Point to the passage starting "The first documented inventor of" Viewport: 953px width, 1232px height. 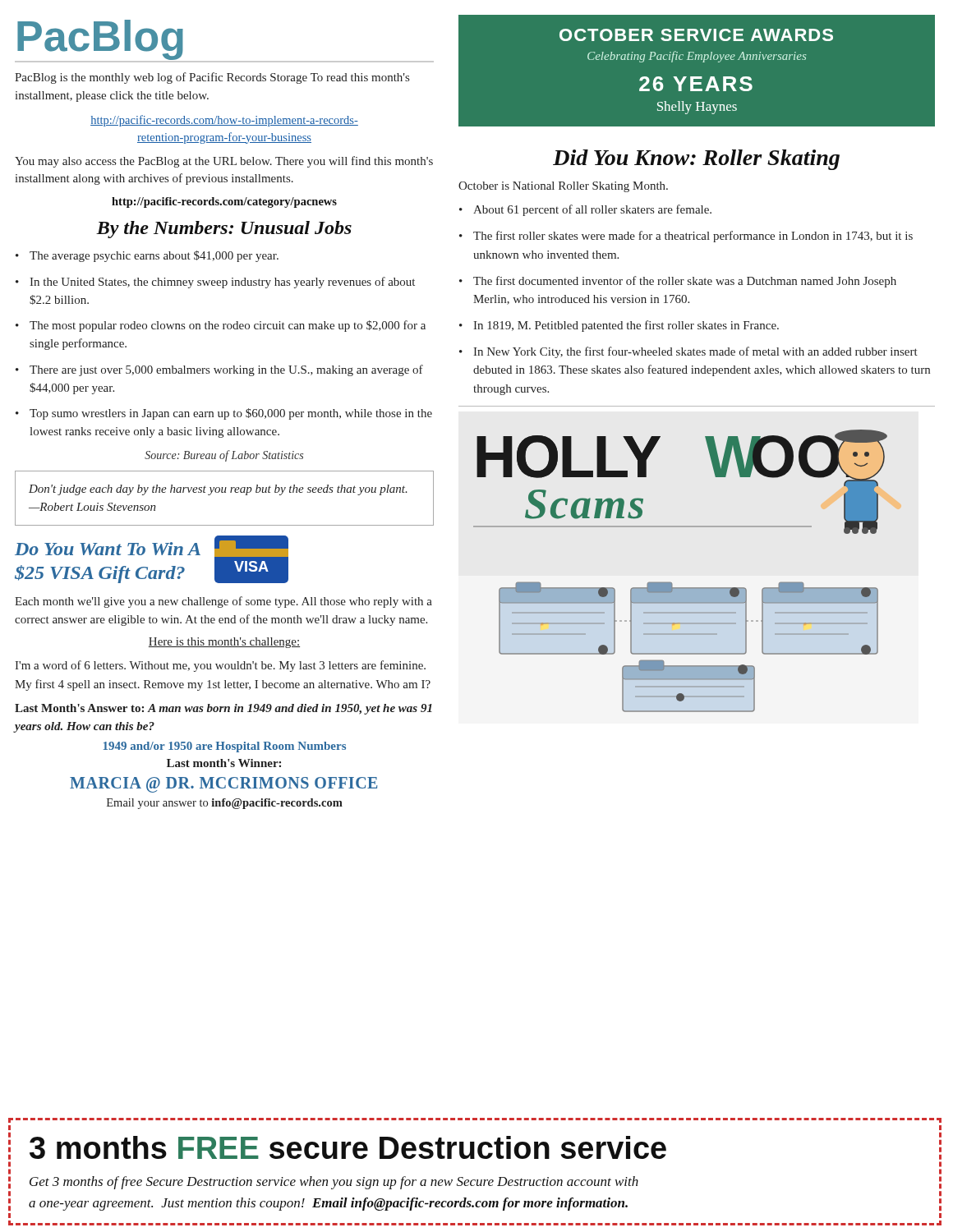point(697,290)
